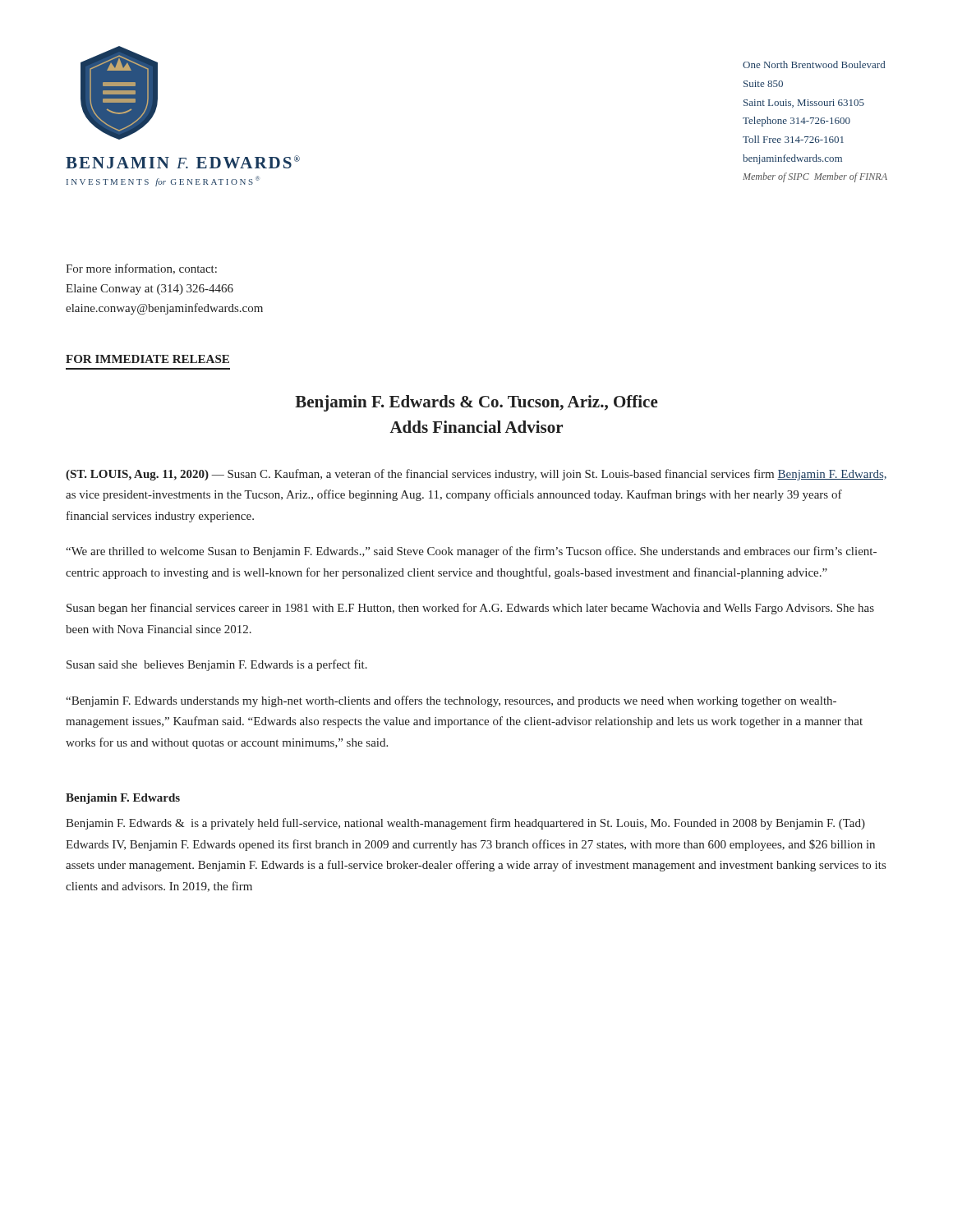Image resolution: width=953 pixels, height=1232 pixels.
Task: Find the section header that says "Benjamin F. Edwards"
Action: tap(123, 798)
